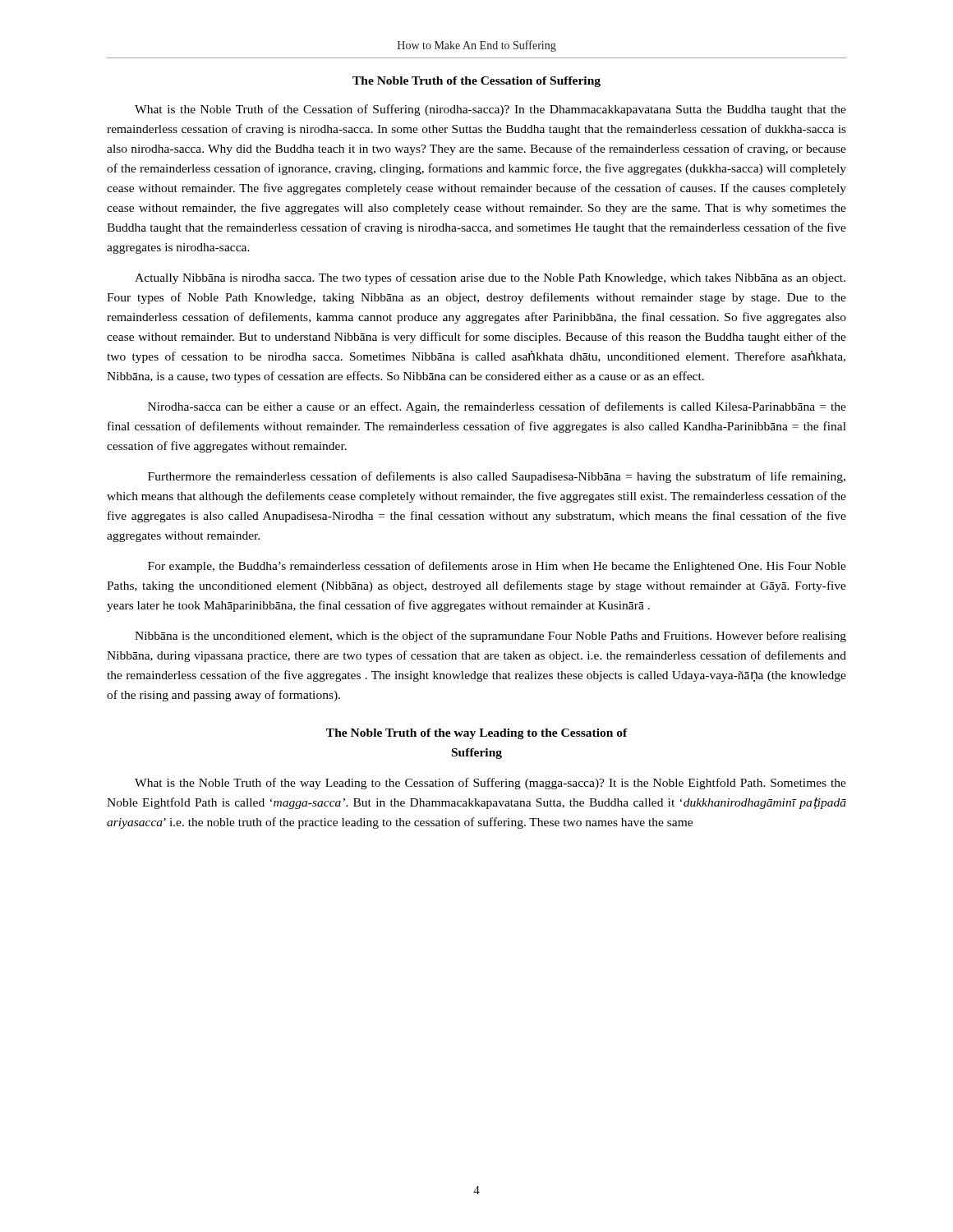Point to the block beginning "Actually Nibbāna is nirodha sacca. The two types"
Image resolution: width=953 pixels, height=1232 pixels.
(476, 327)
